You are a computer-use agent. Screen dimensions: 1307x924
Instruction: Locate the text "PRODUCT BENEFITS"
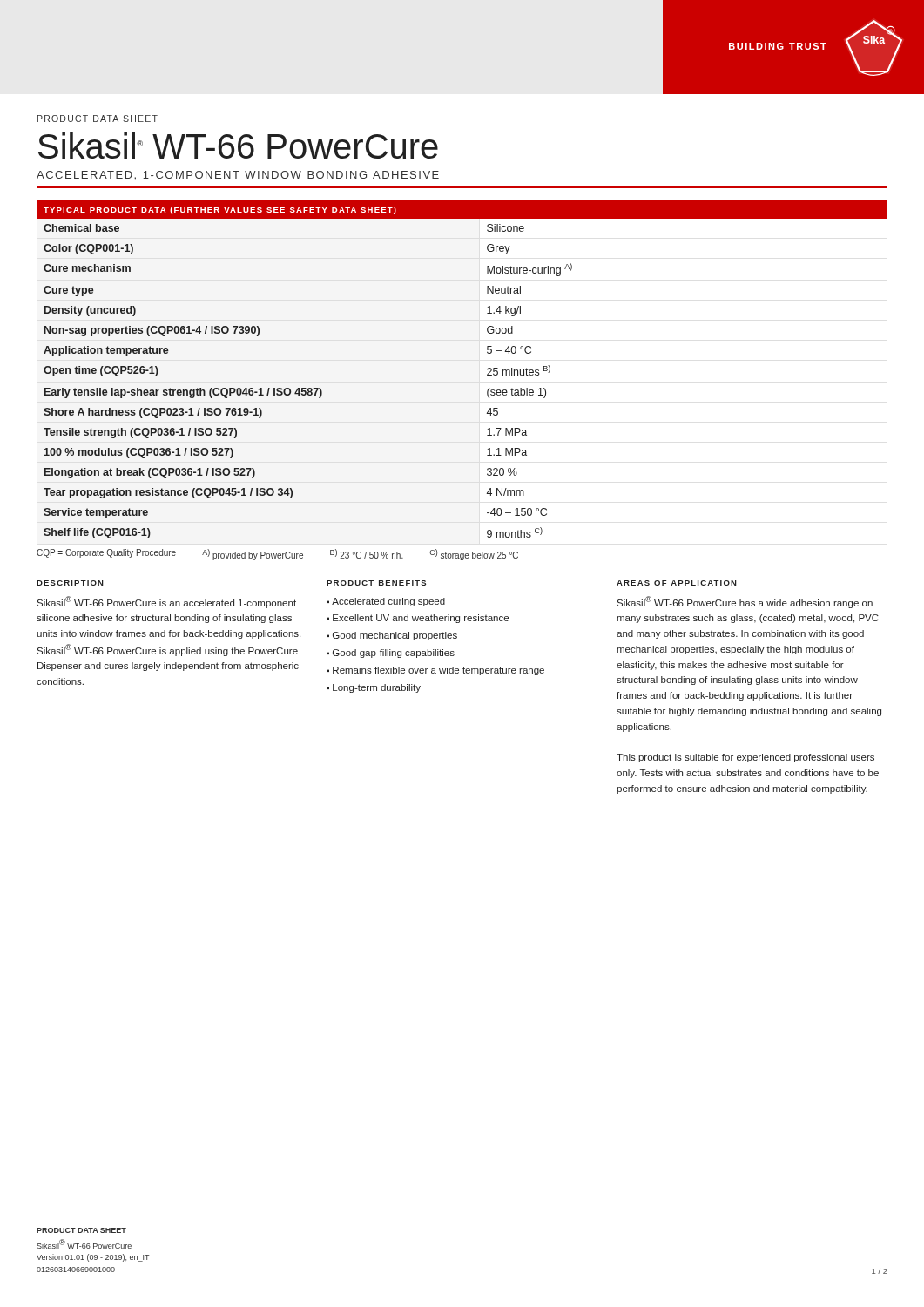click(377, 582)
